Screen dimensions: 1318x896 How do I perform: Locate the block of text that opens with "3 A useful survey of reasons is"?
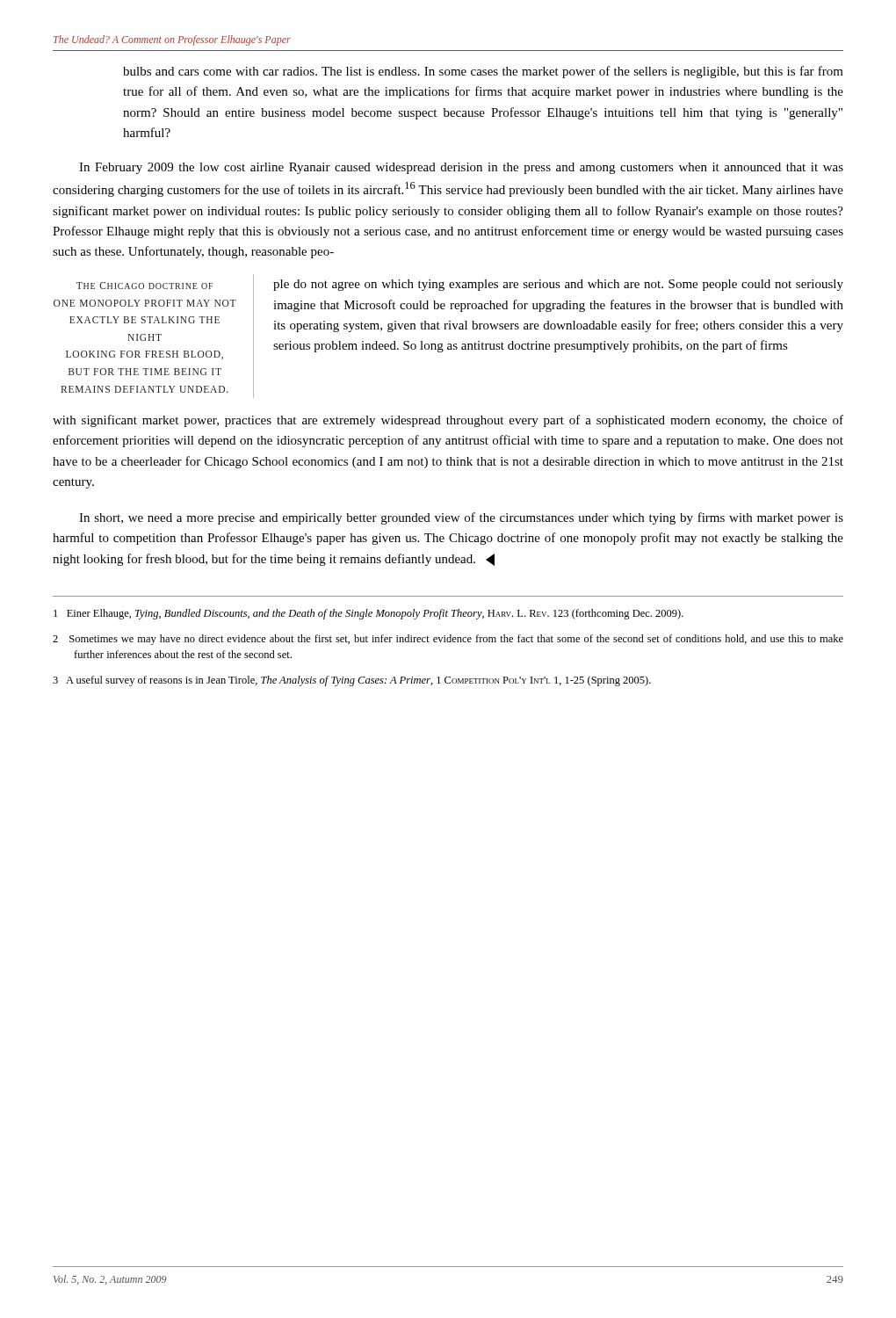coord(352,680)
